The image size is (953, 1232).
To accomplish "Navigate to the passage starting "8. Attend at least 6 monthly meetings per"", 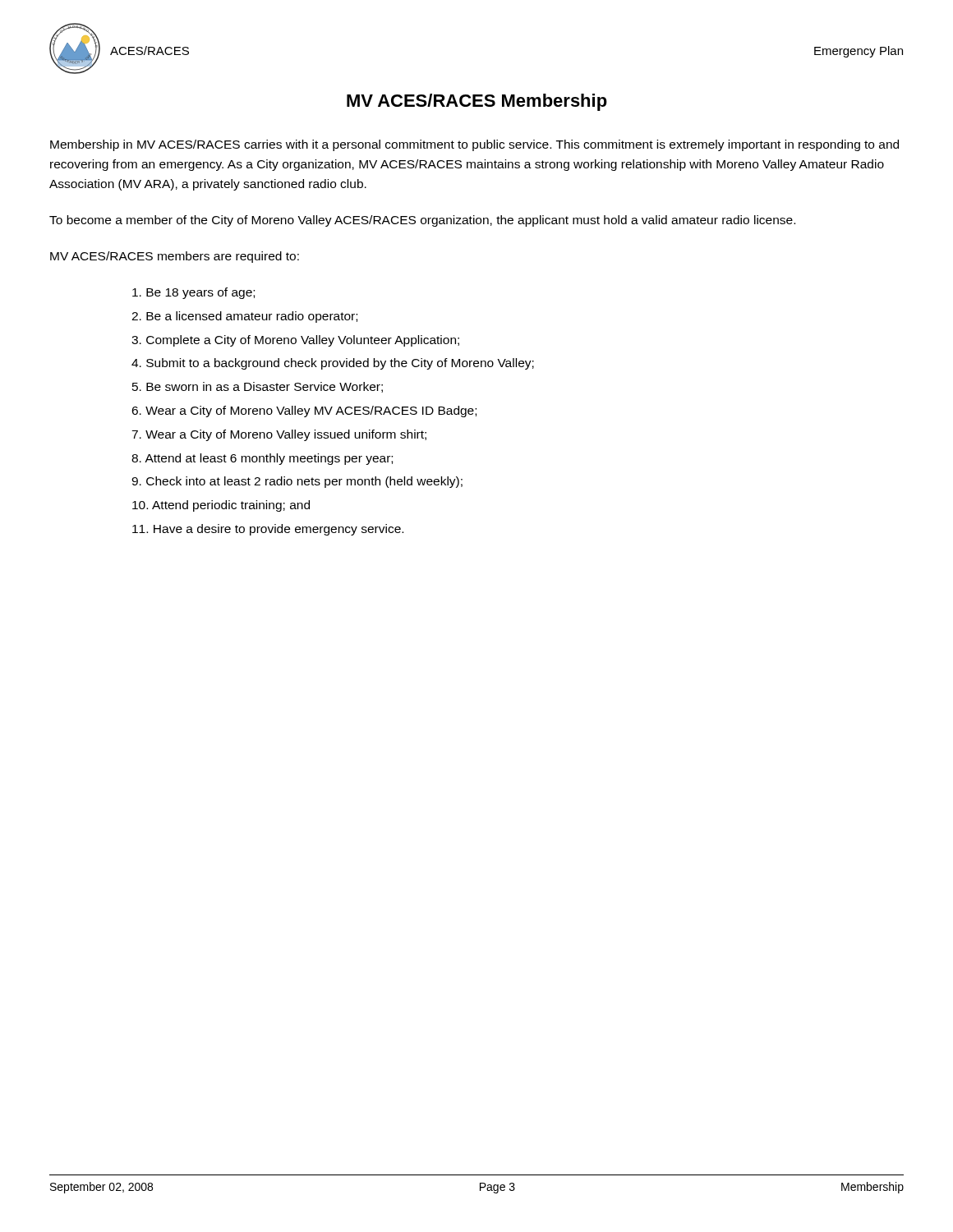I will [263, 458].
